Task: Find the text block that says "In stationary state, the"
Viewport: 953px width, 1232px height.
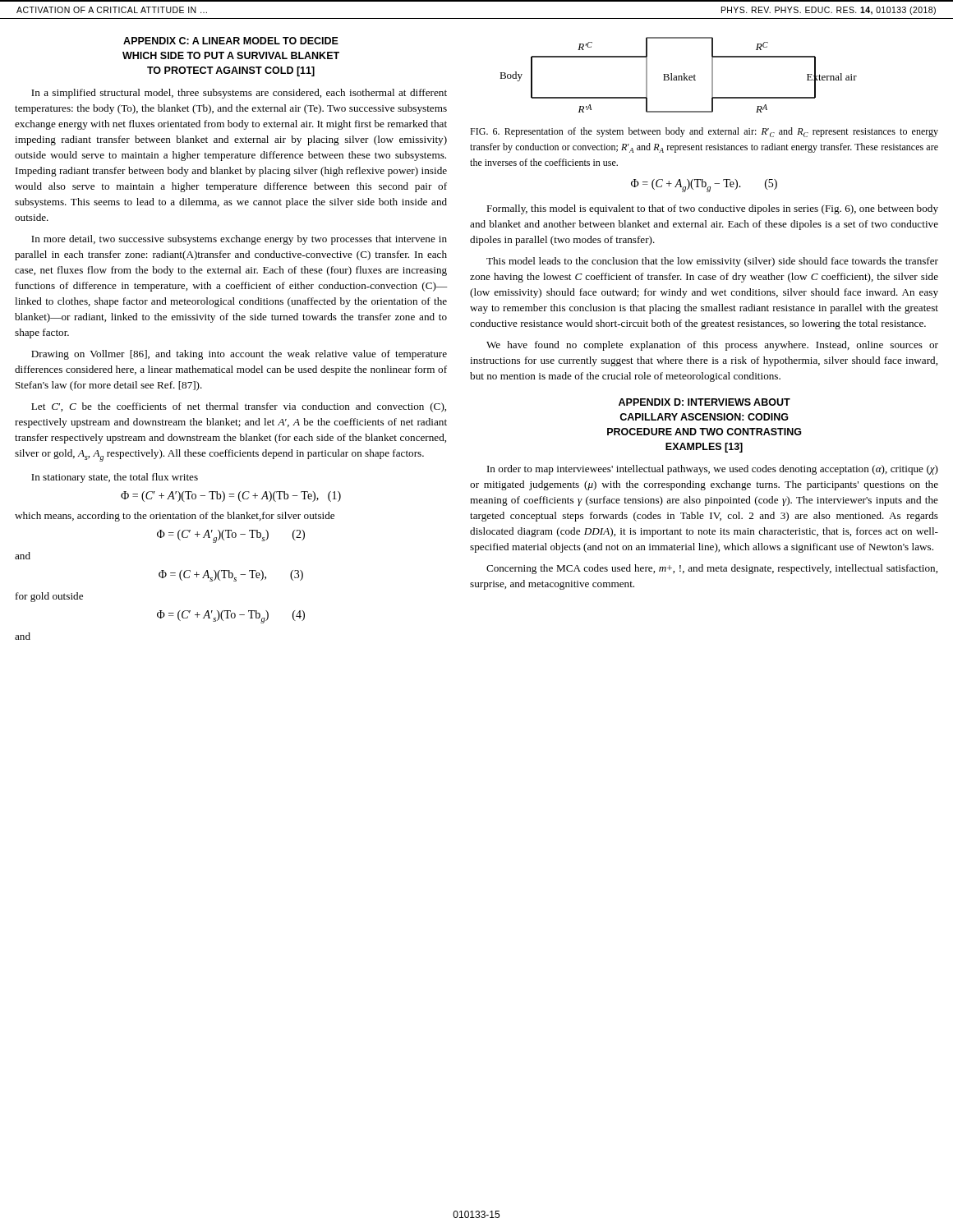Action: 115,478
